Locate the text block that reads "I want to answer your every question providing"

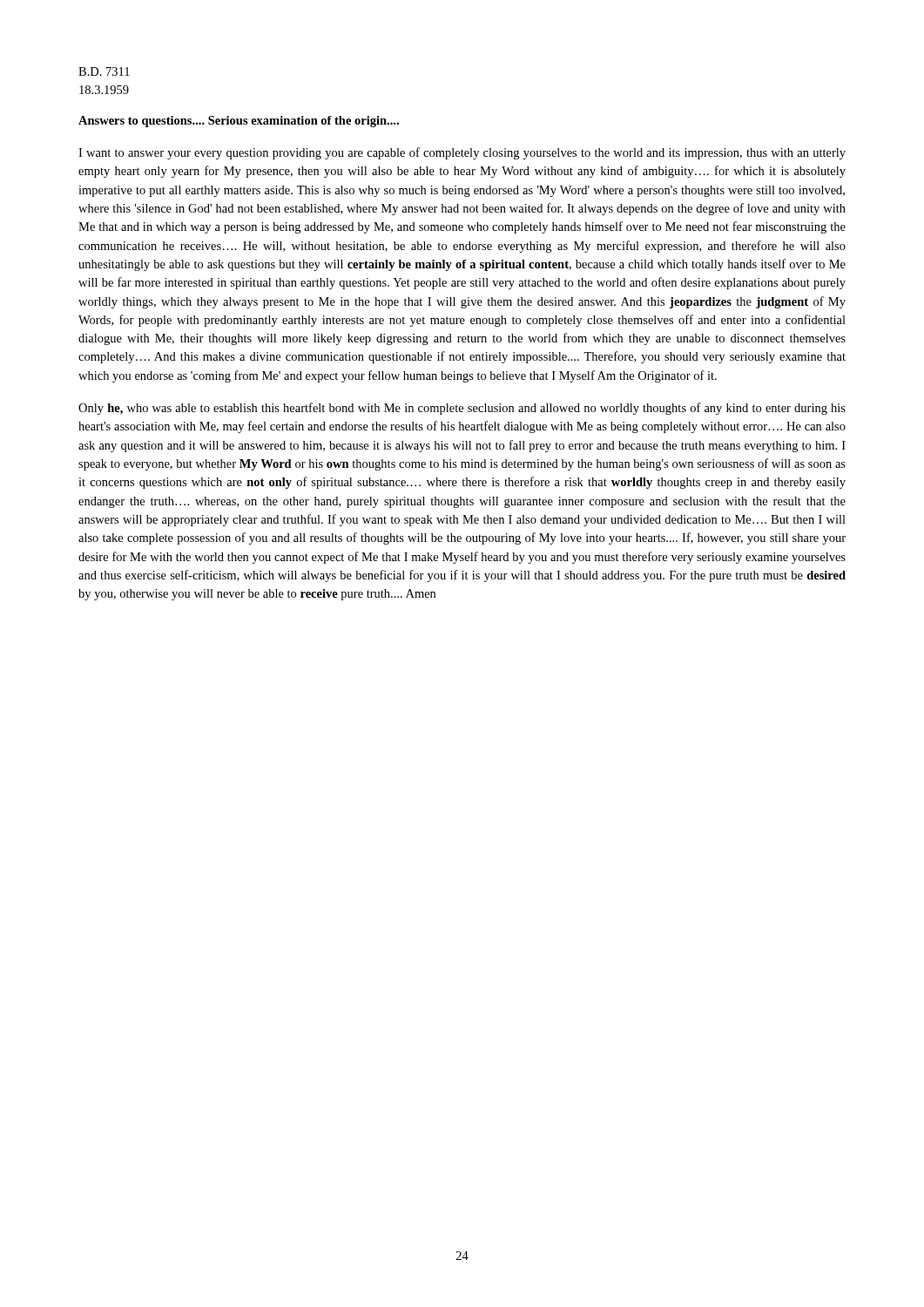(x=462, y=264)
